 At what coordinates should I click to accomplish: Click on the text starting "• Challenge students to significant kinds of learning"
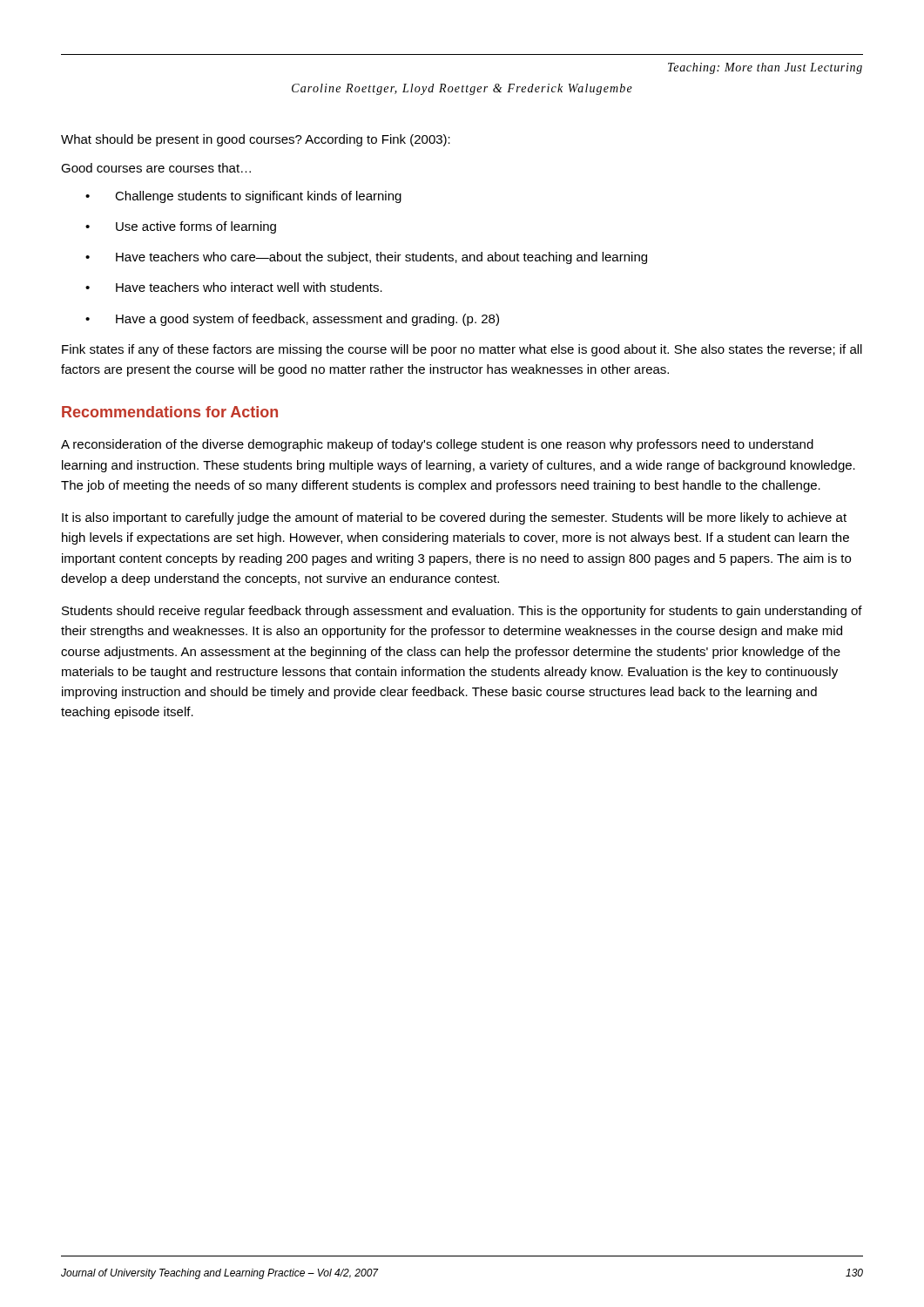click(243, 197)
